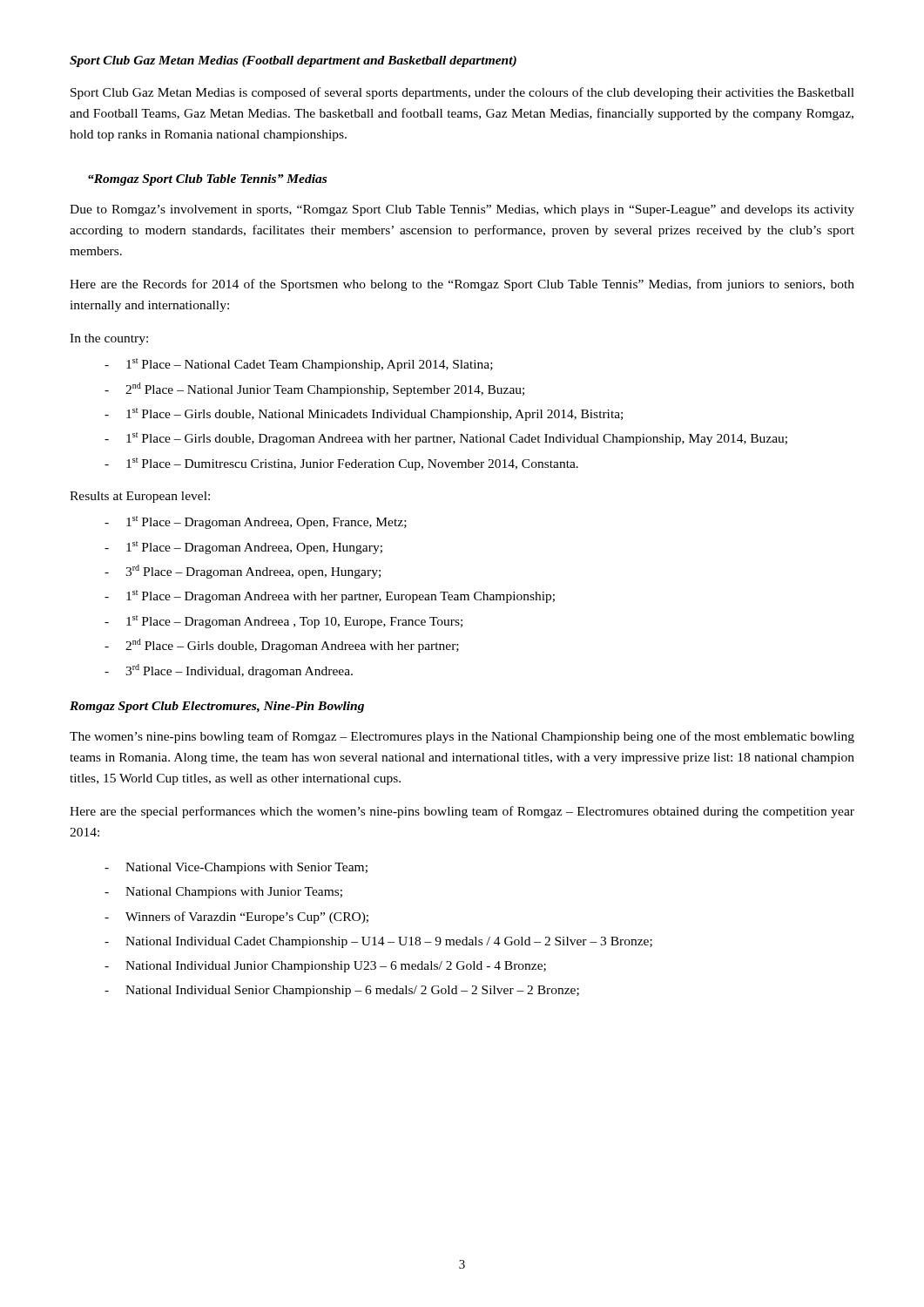Locate the block of text that opens with "- 1st Place – Girls double, Dragoman"
The height and width of the screenshot is (1307, 924).
click(x=479, y=438)
